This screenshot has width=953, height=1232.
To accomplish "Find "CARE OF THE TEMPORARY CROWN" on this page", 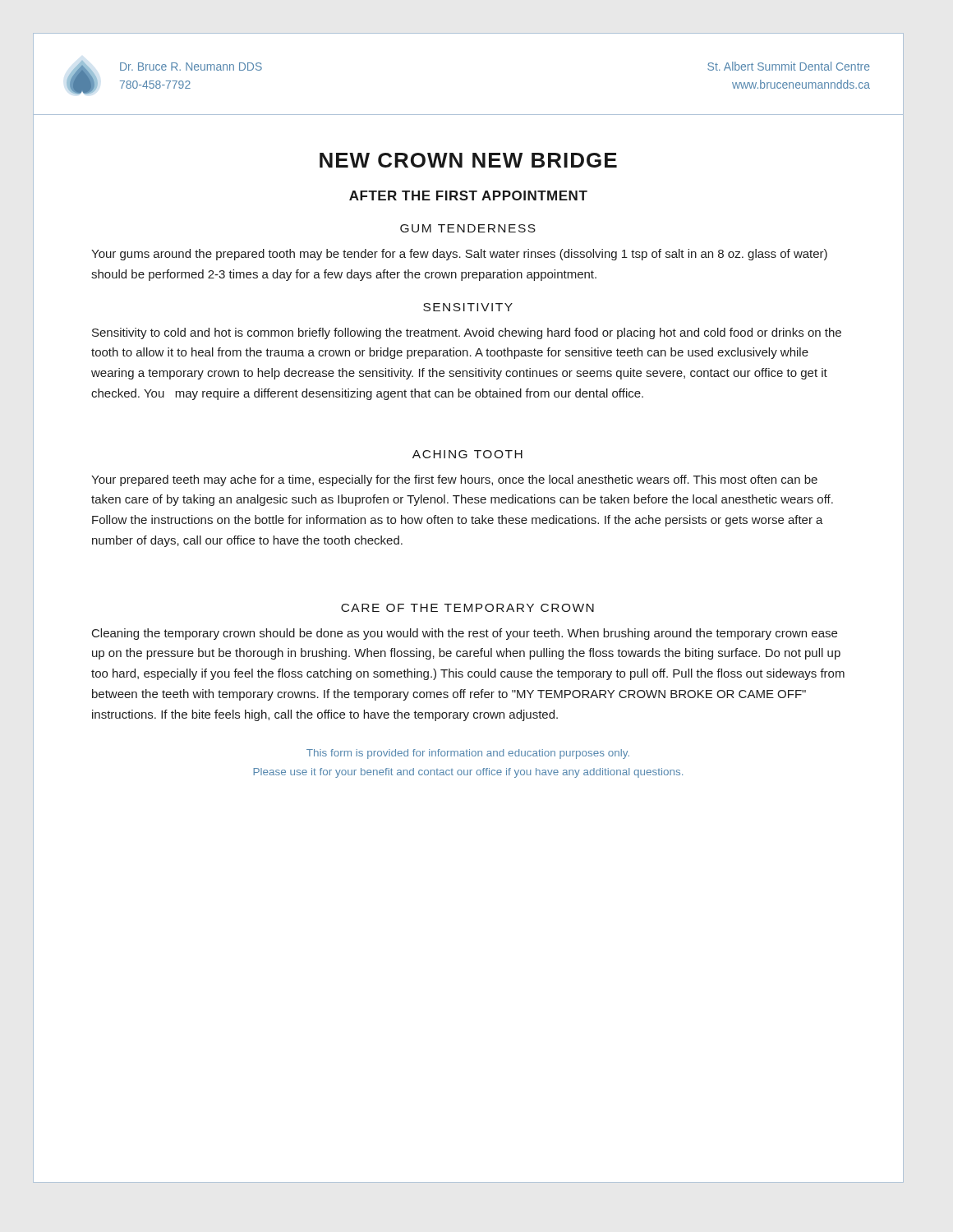I will click(468, 607).
